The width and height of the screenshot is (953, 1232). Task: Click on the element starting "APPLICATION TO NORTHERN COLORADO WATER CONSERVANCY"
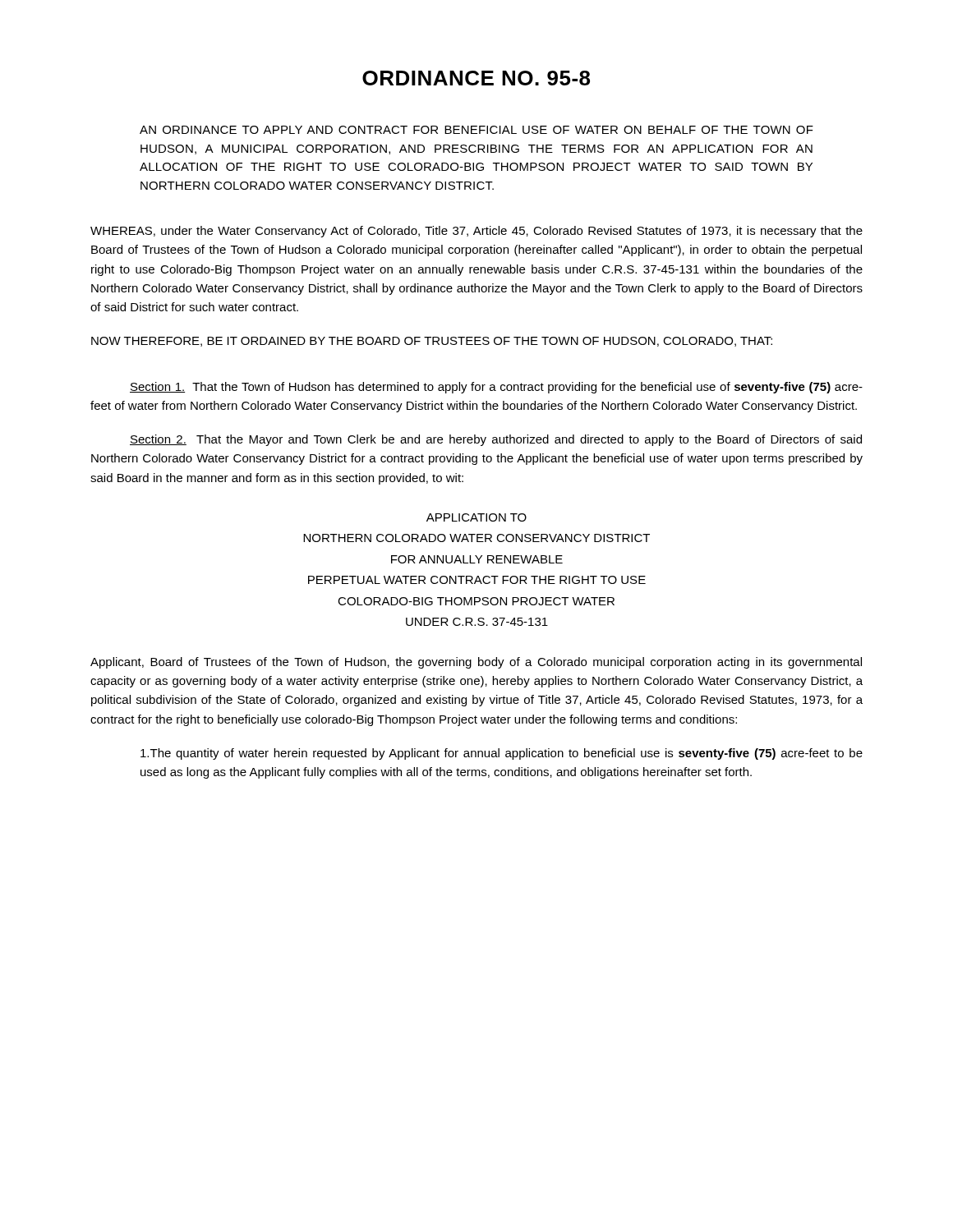(476, 569)
